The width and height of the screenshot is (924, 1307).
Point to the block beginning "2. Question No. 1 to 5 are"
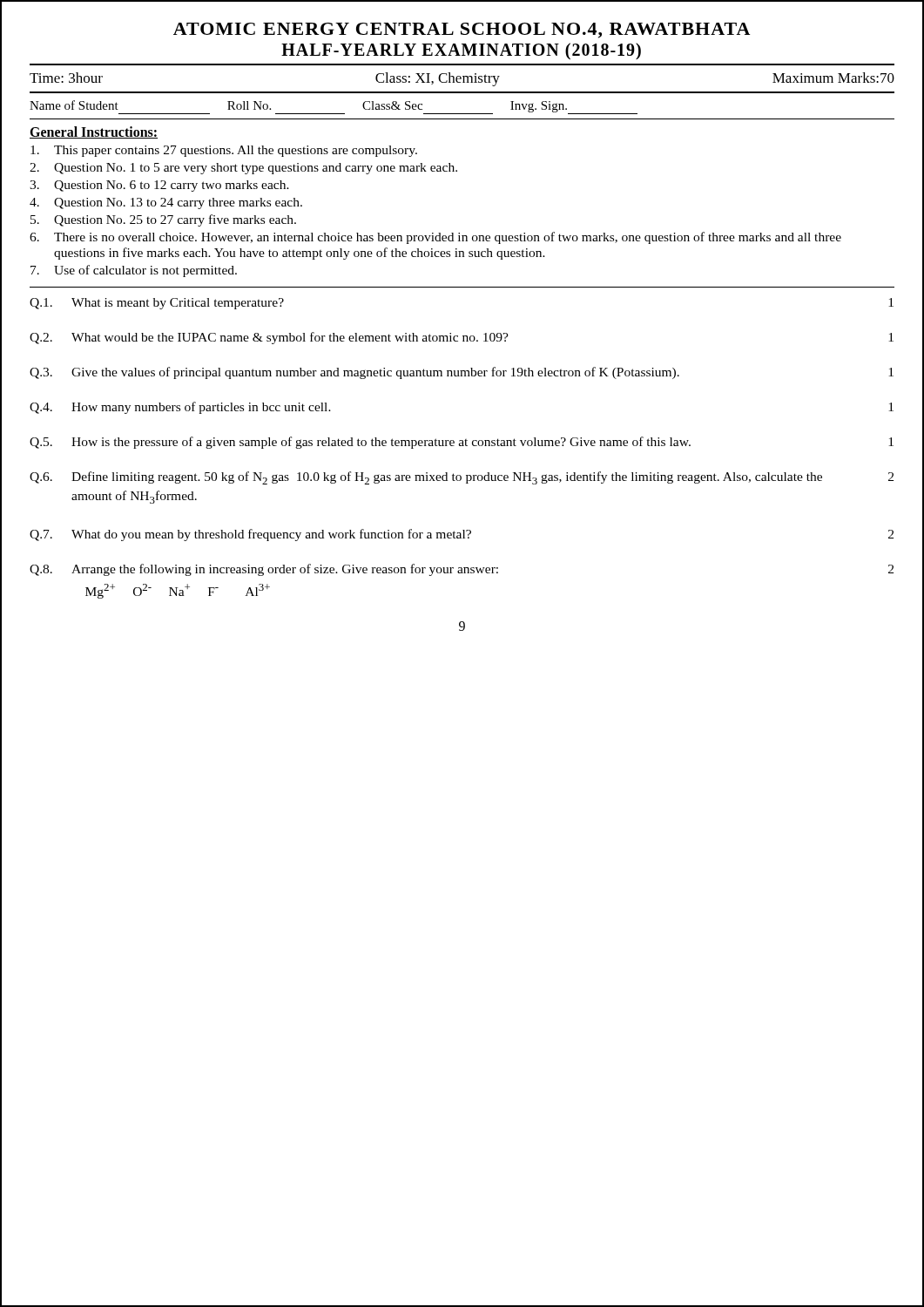[462, 167]
